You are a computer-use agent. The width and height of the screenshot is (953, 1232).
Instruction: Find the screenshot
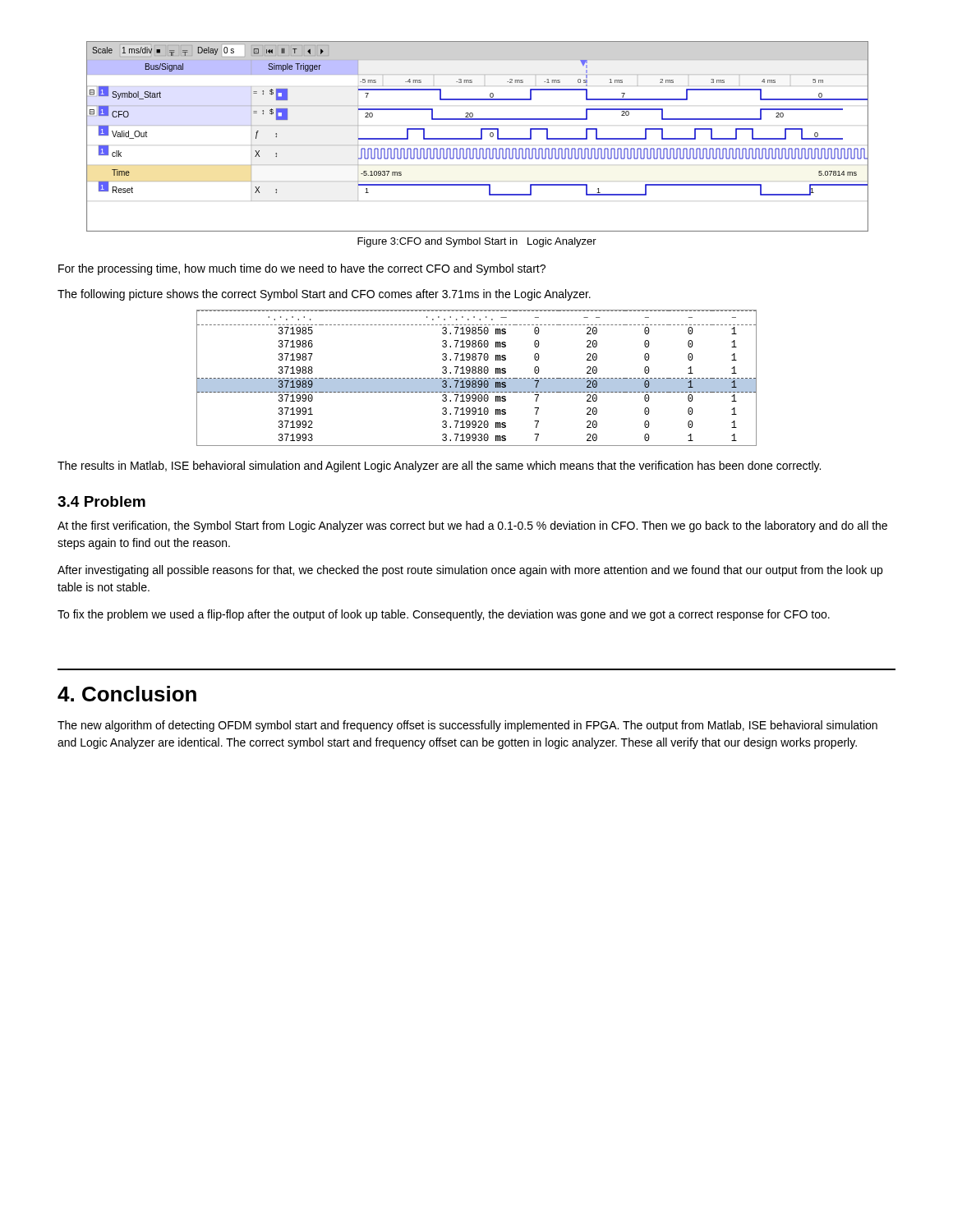[476, 136]
